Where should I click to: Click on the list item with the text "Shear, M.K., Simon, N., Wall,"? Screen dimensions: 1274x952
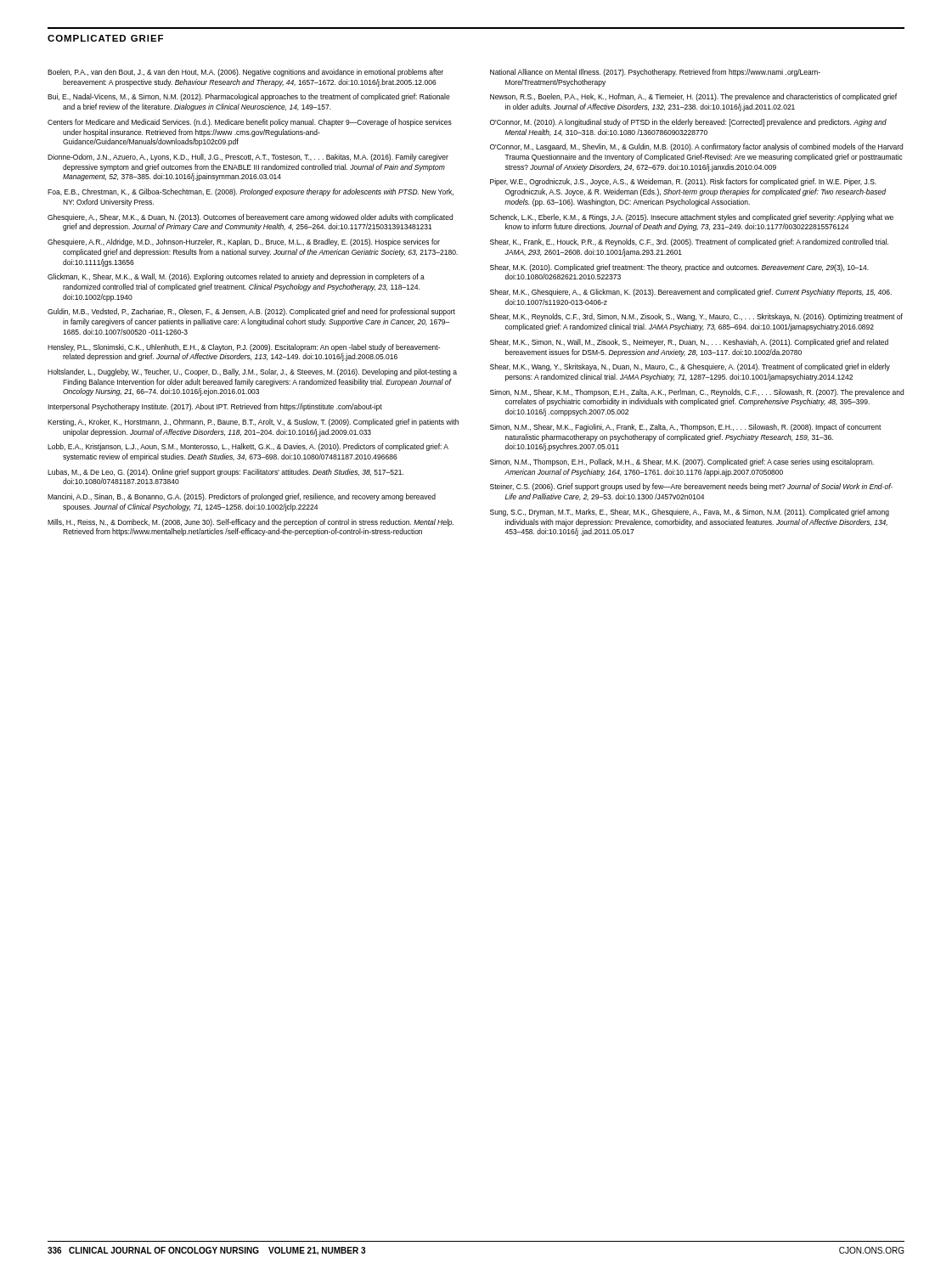coord(689,347)
